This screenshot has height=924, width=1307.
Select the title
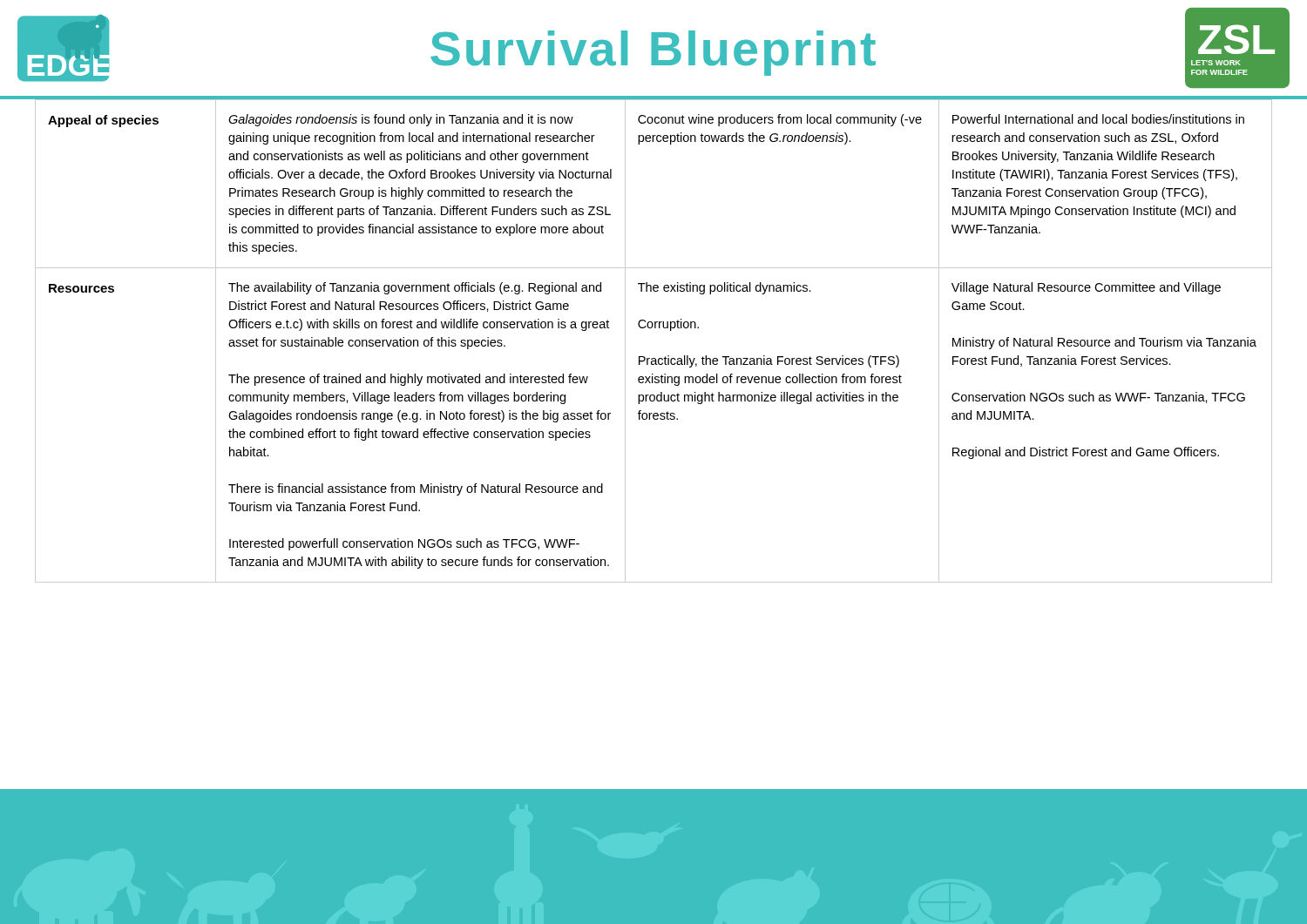[653, 48]
